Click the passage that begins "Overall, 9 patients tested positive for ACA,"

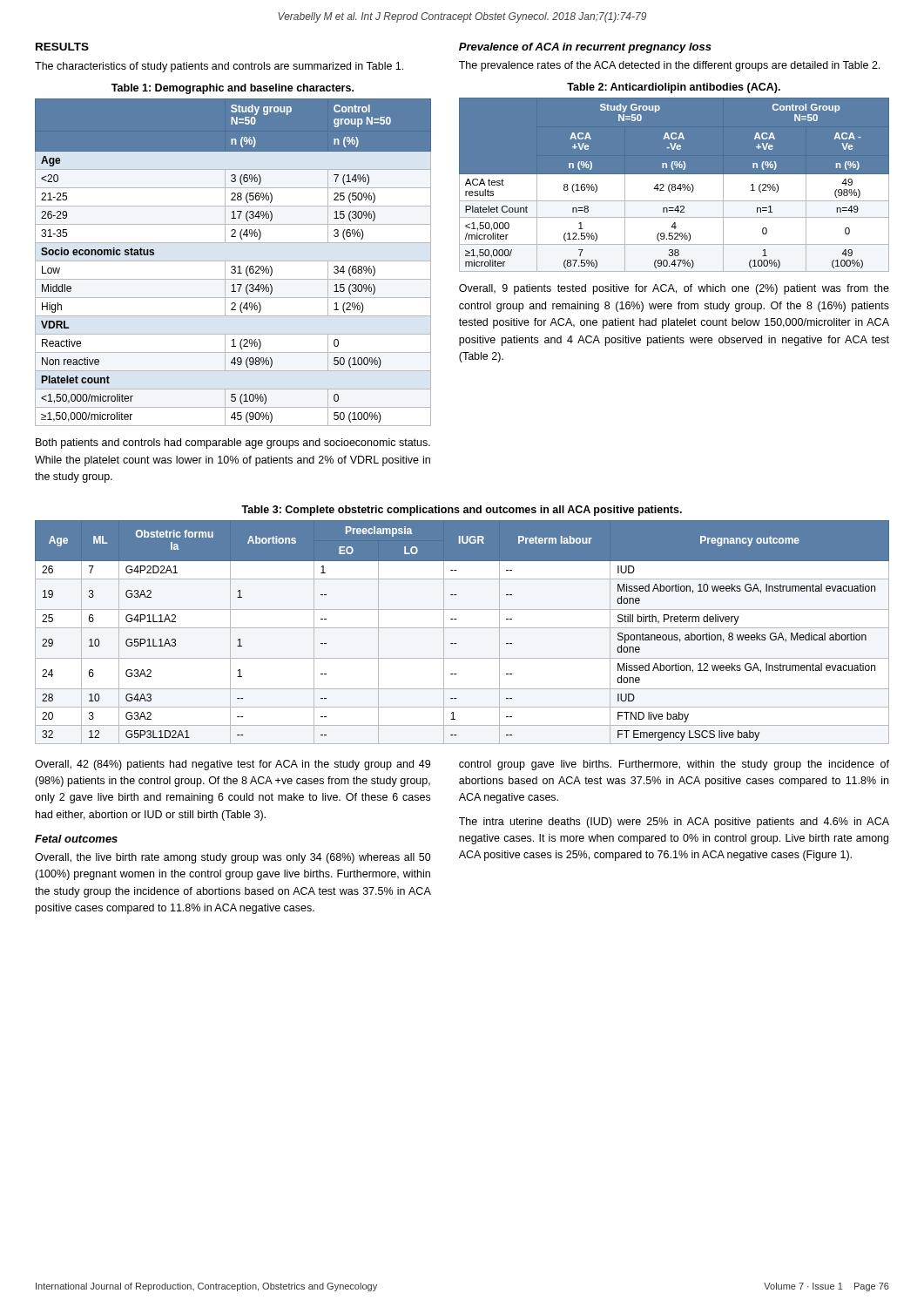(x=674, y=322)
